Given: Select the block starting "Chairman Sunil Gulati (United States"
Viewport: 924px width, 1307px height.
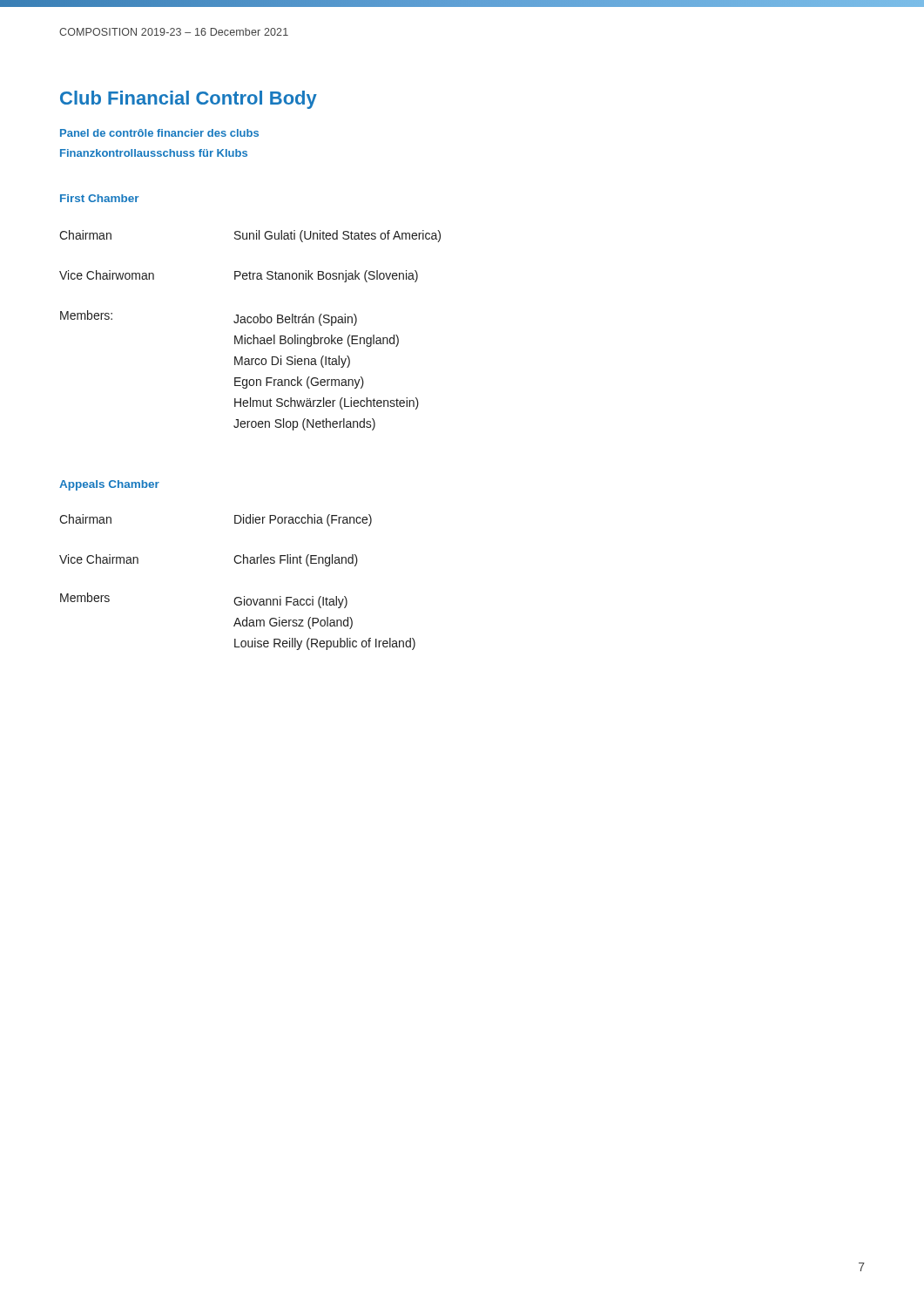Looking at the screenshot, I should (x=250, y=235).
